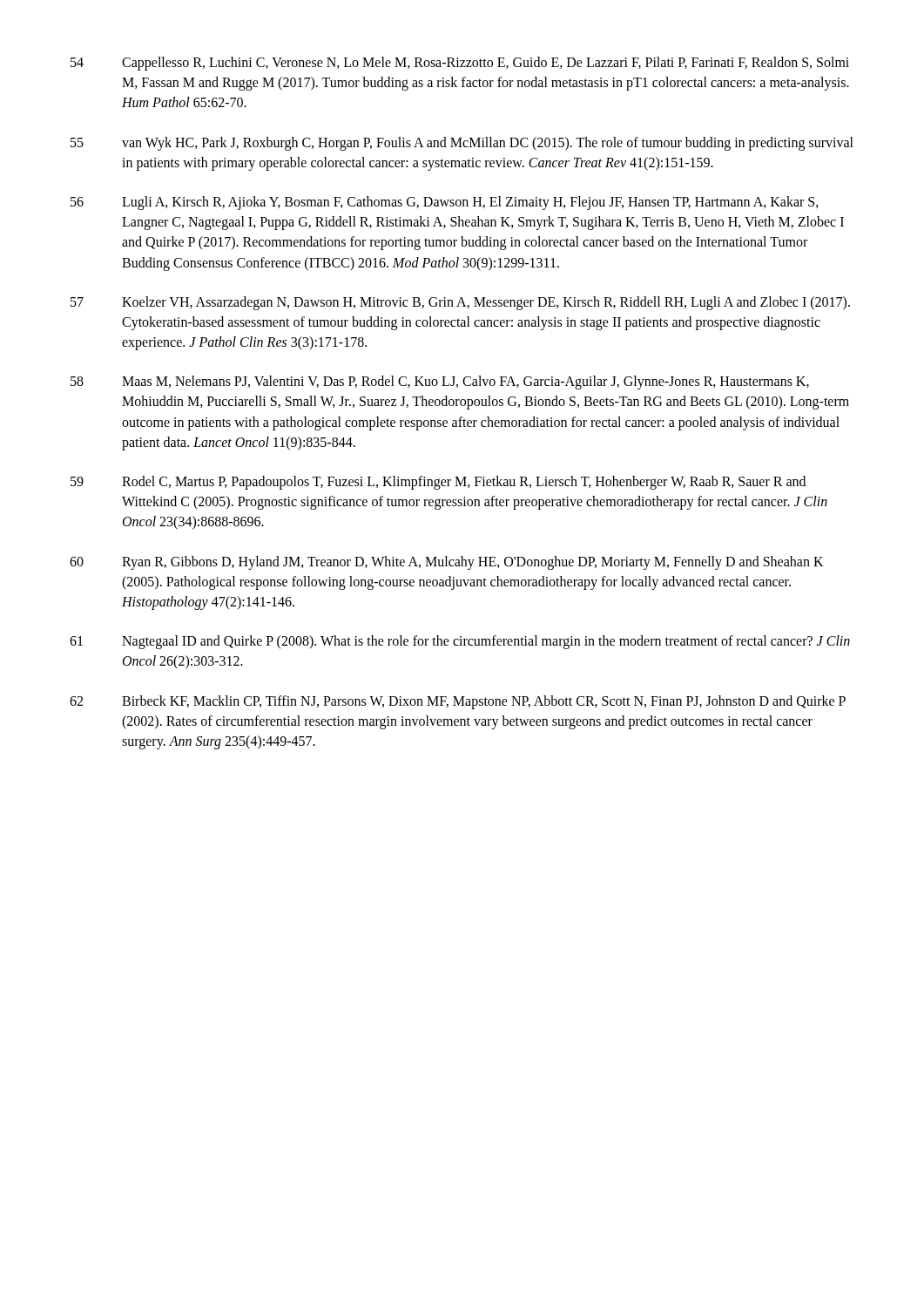The image size is (924, 1307).
Task: Select the passage starting "55 van Wyk HC, Park"
Action: tap(462, 152)
